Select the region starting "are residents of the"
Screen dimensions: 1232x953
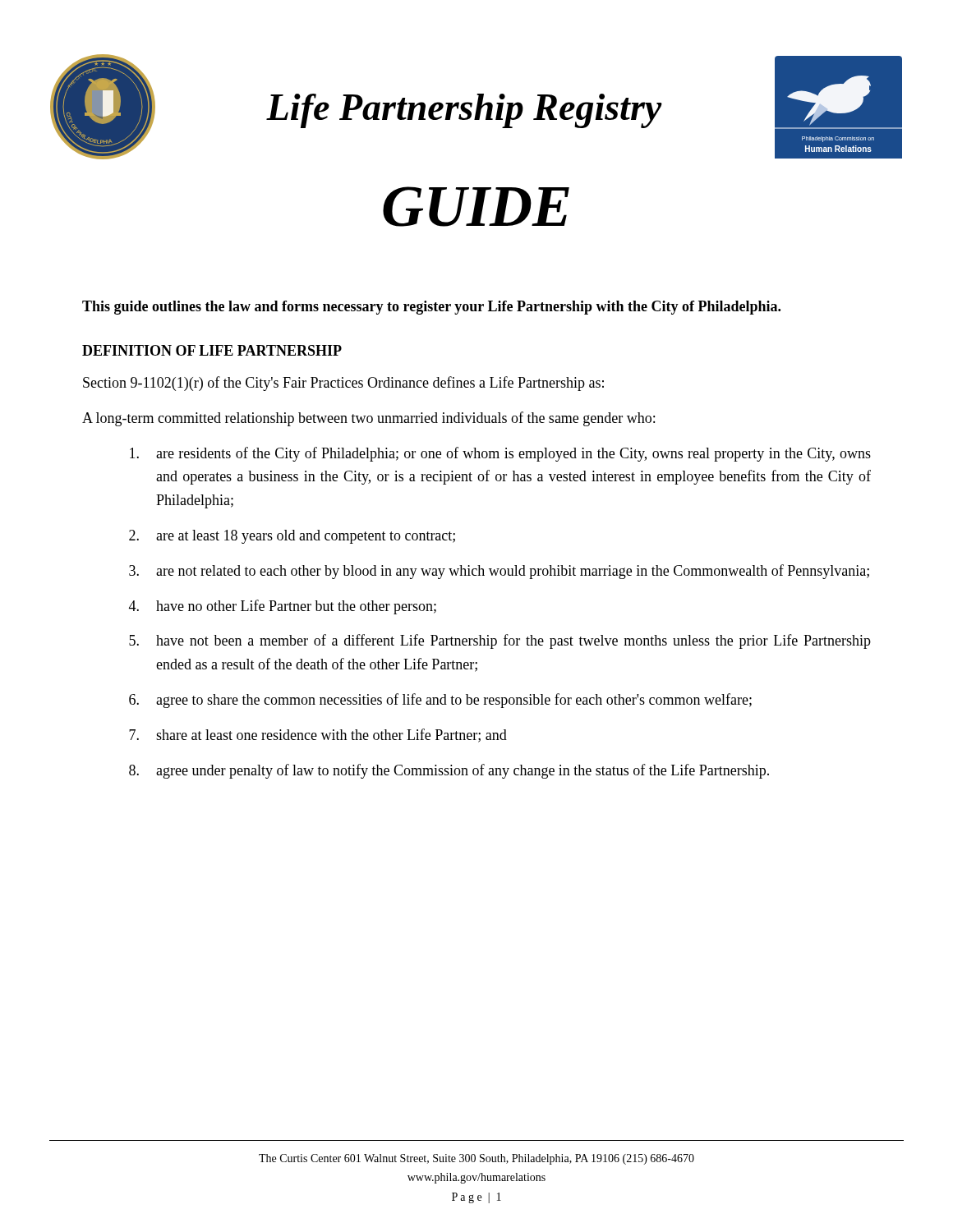476,477
